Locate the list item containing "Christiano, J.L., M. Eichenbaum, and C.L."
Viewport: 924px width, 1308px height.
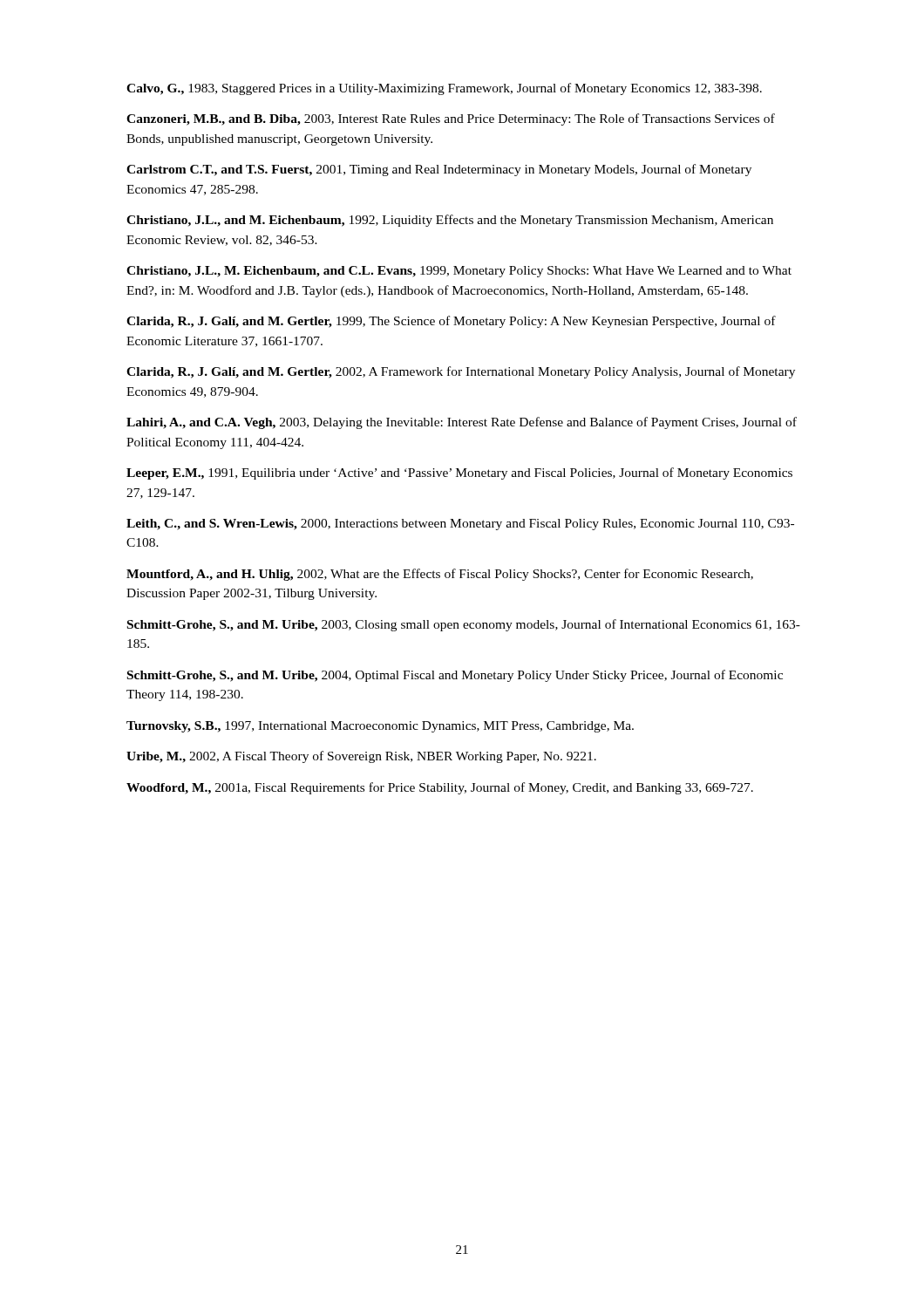(469, 281)
